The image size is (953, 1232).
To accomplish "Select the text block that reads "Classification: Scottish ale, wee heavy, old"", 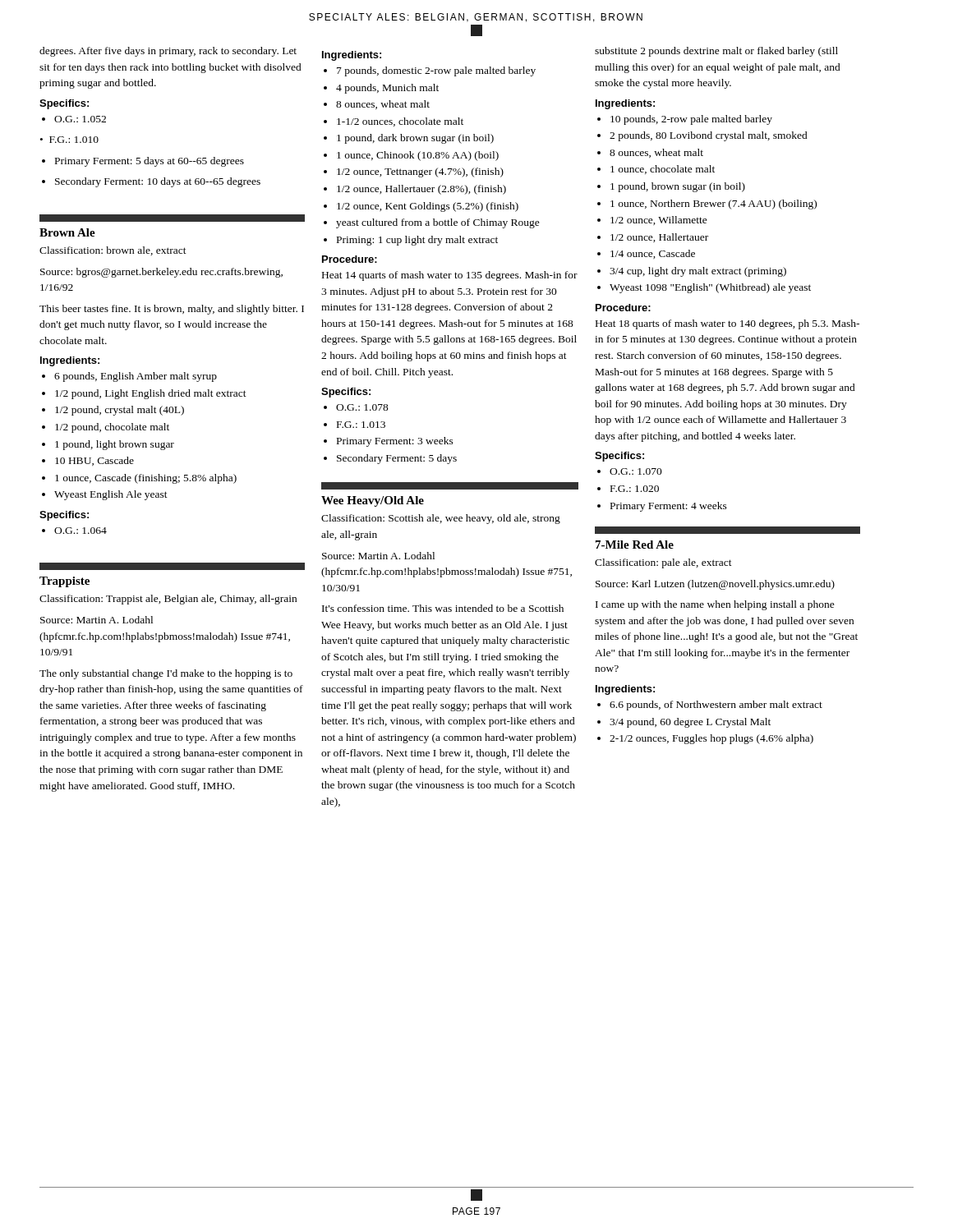I will 450,526.
